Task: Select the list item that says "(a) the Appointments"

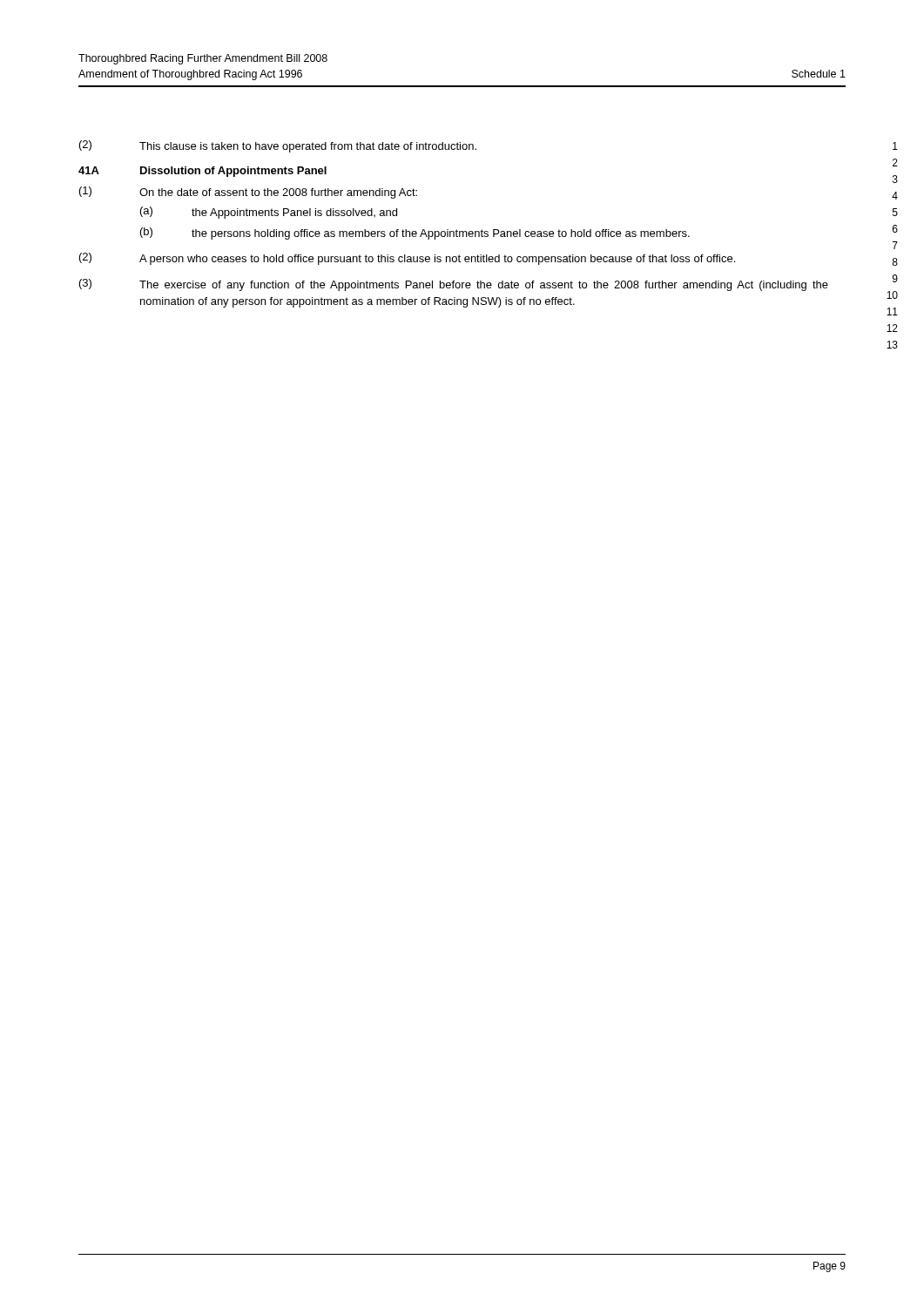Action: tap(269, 213)
